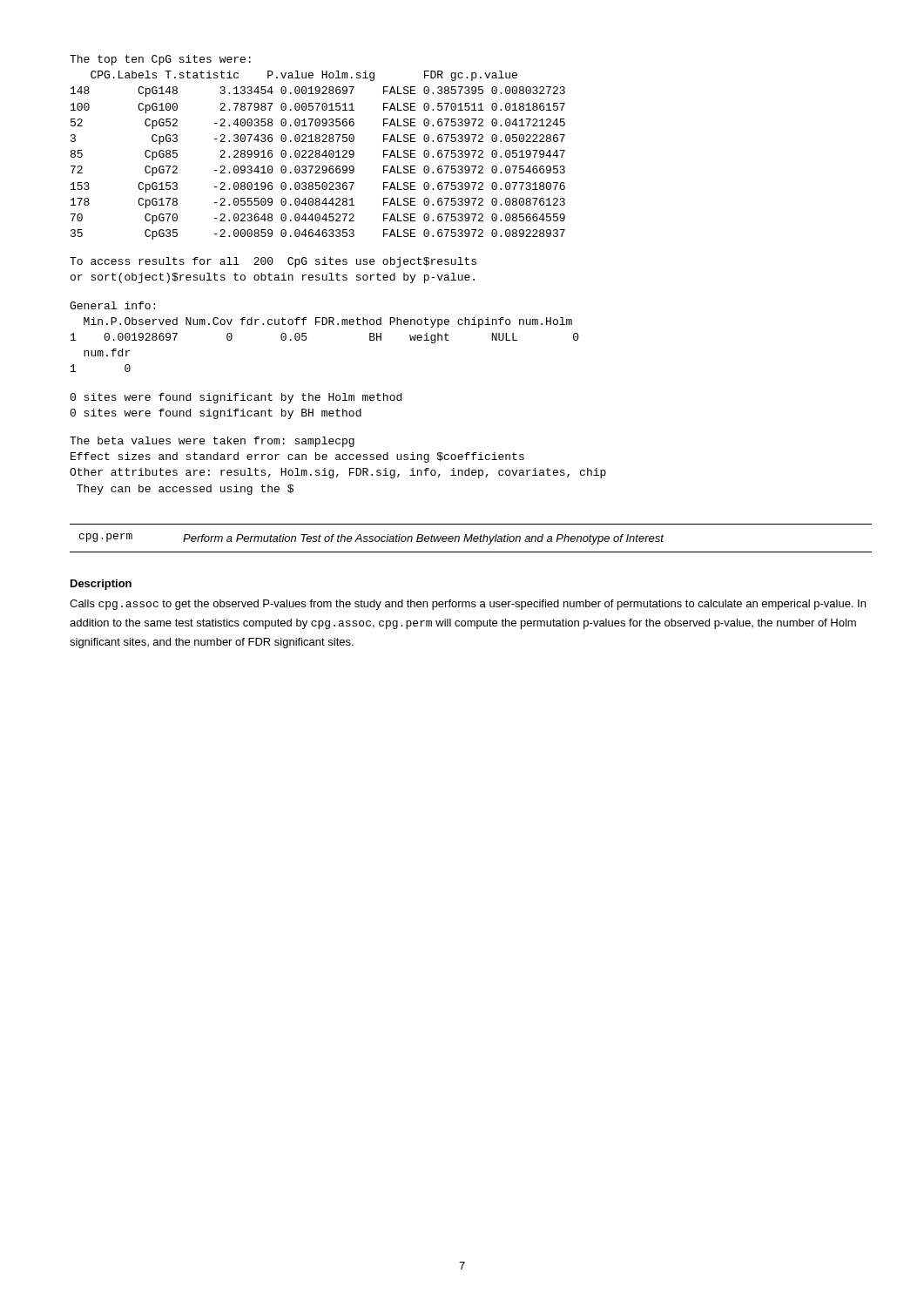The width and height of the screenshot is (924, 1307).
Task: Click a section header
Action: click(x=101, y=584)
